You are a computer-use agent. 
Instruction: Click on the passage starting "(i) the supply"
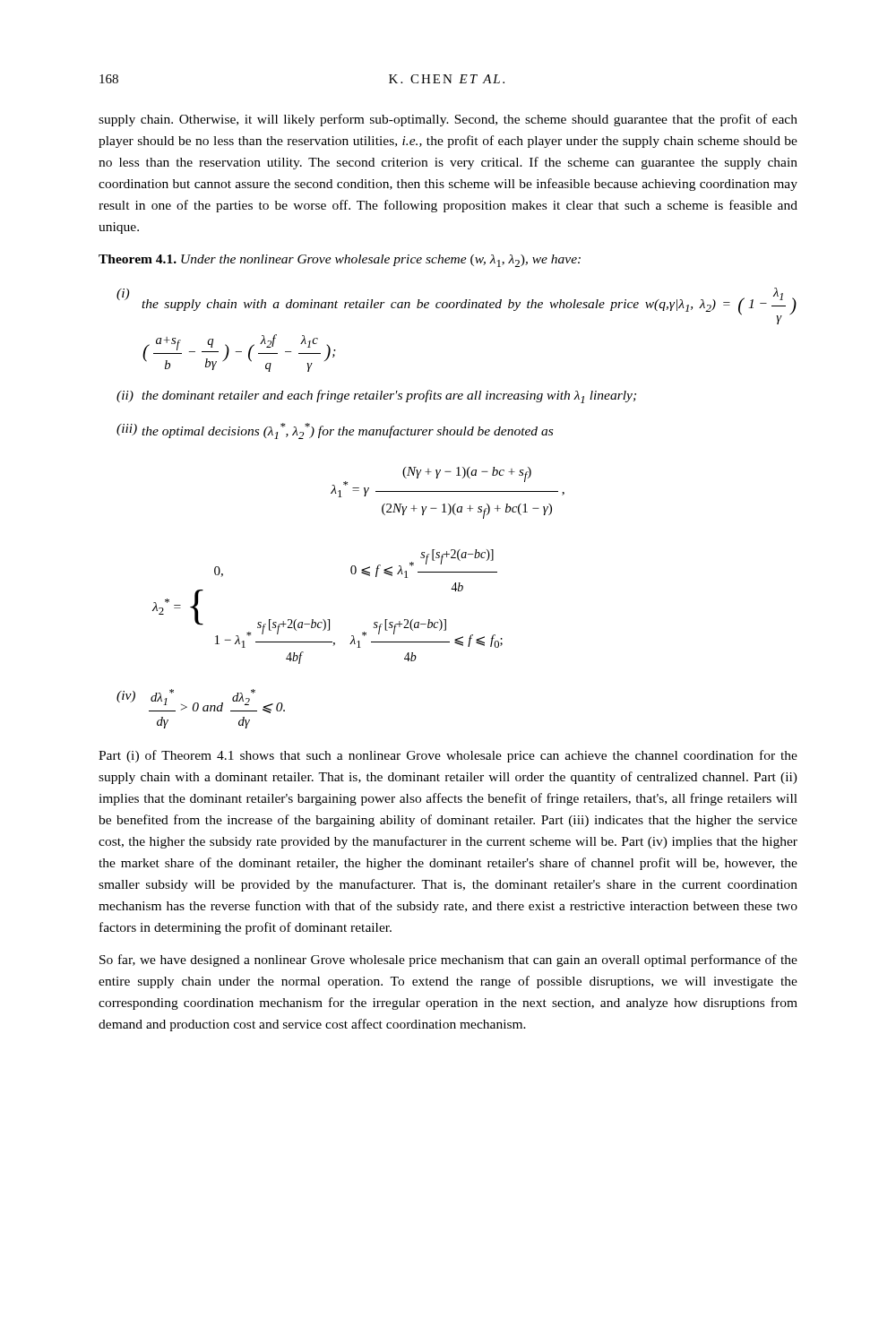457,329
